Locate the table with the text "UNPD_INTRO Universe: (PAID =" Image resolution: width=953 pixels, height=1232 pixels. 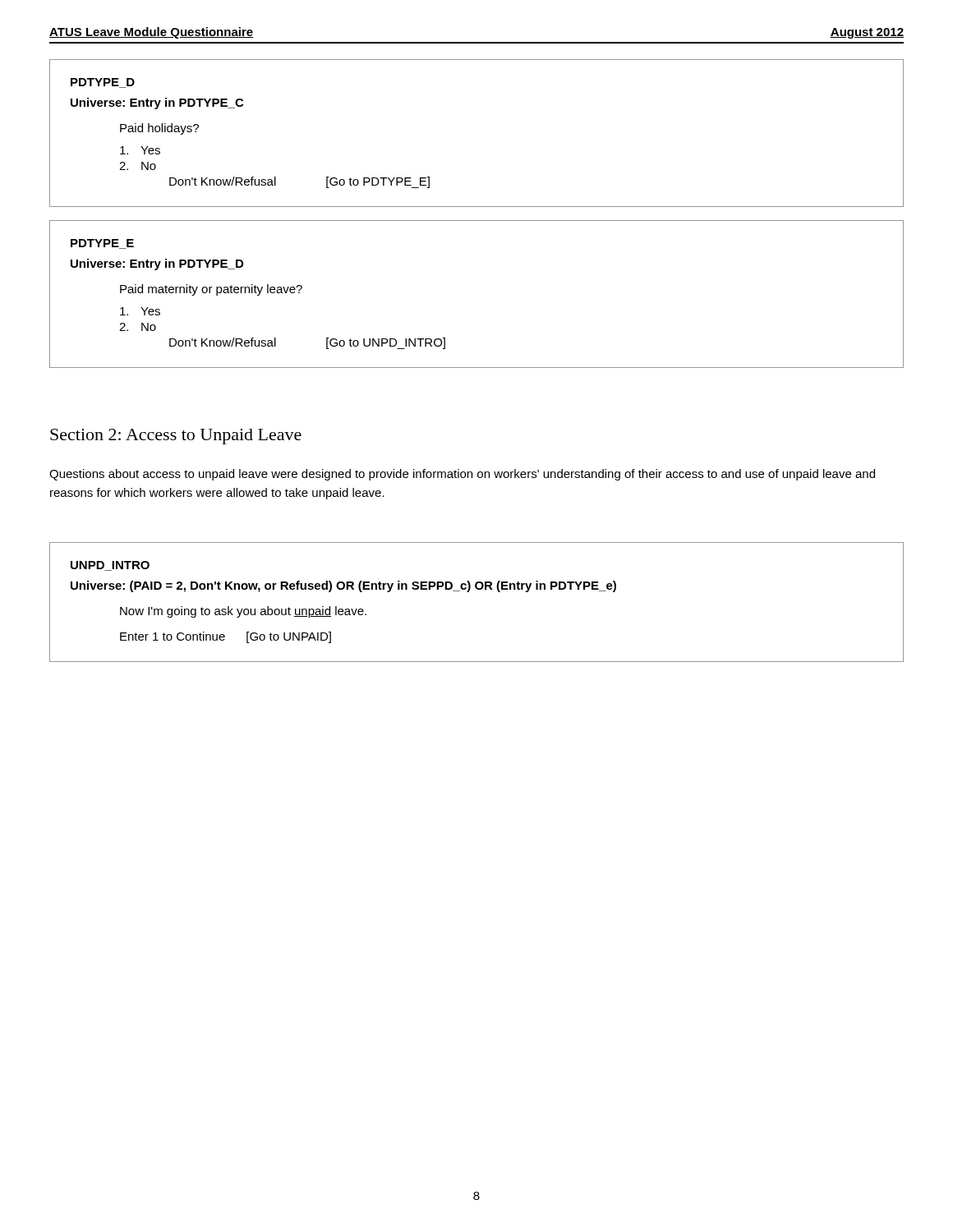click(476, 602)
